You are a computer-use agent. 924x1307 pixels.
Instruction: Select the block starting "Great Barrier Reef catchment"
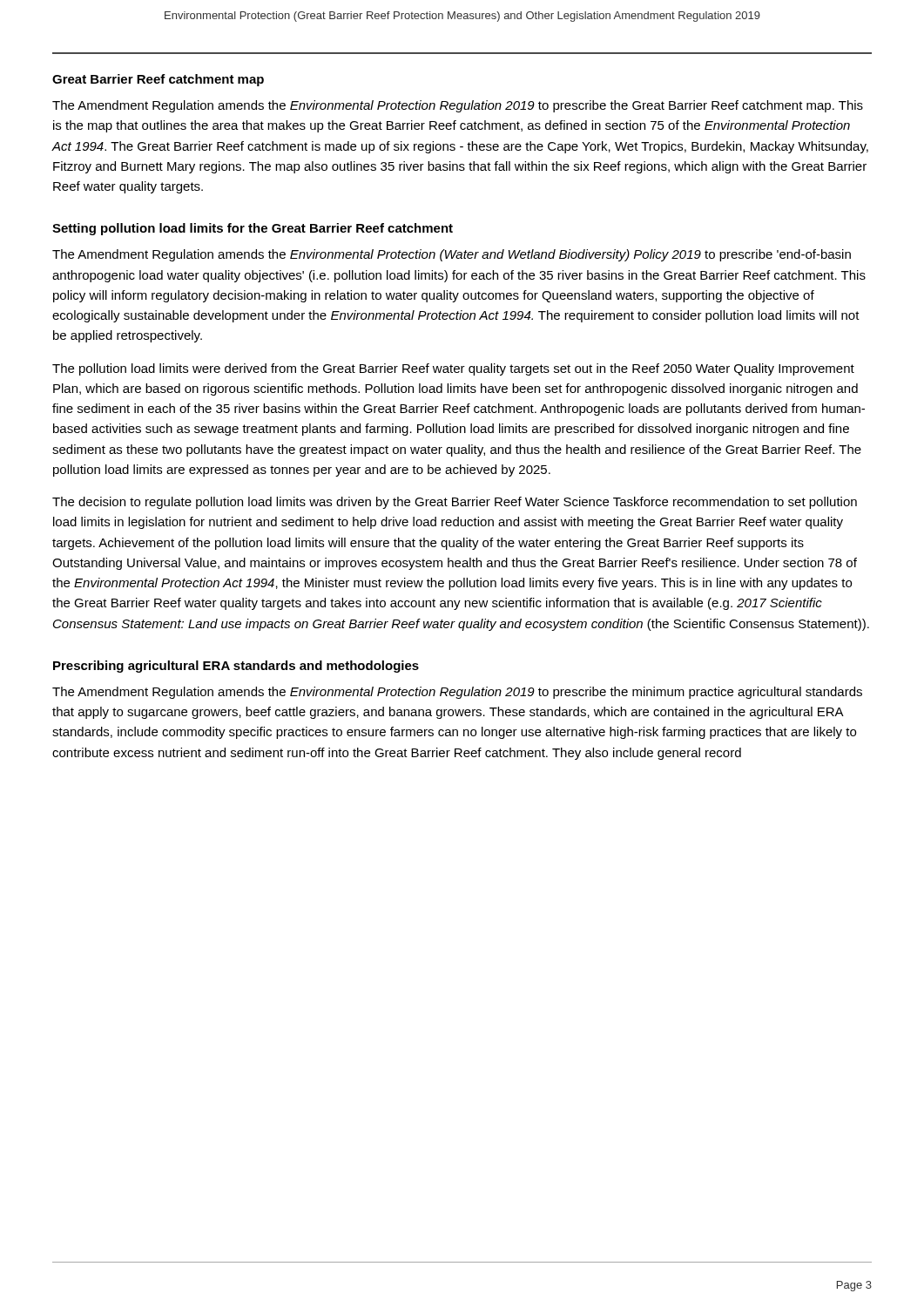pos(158,79)
